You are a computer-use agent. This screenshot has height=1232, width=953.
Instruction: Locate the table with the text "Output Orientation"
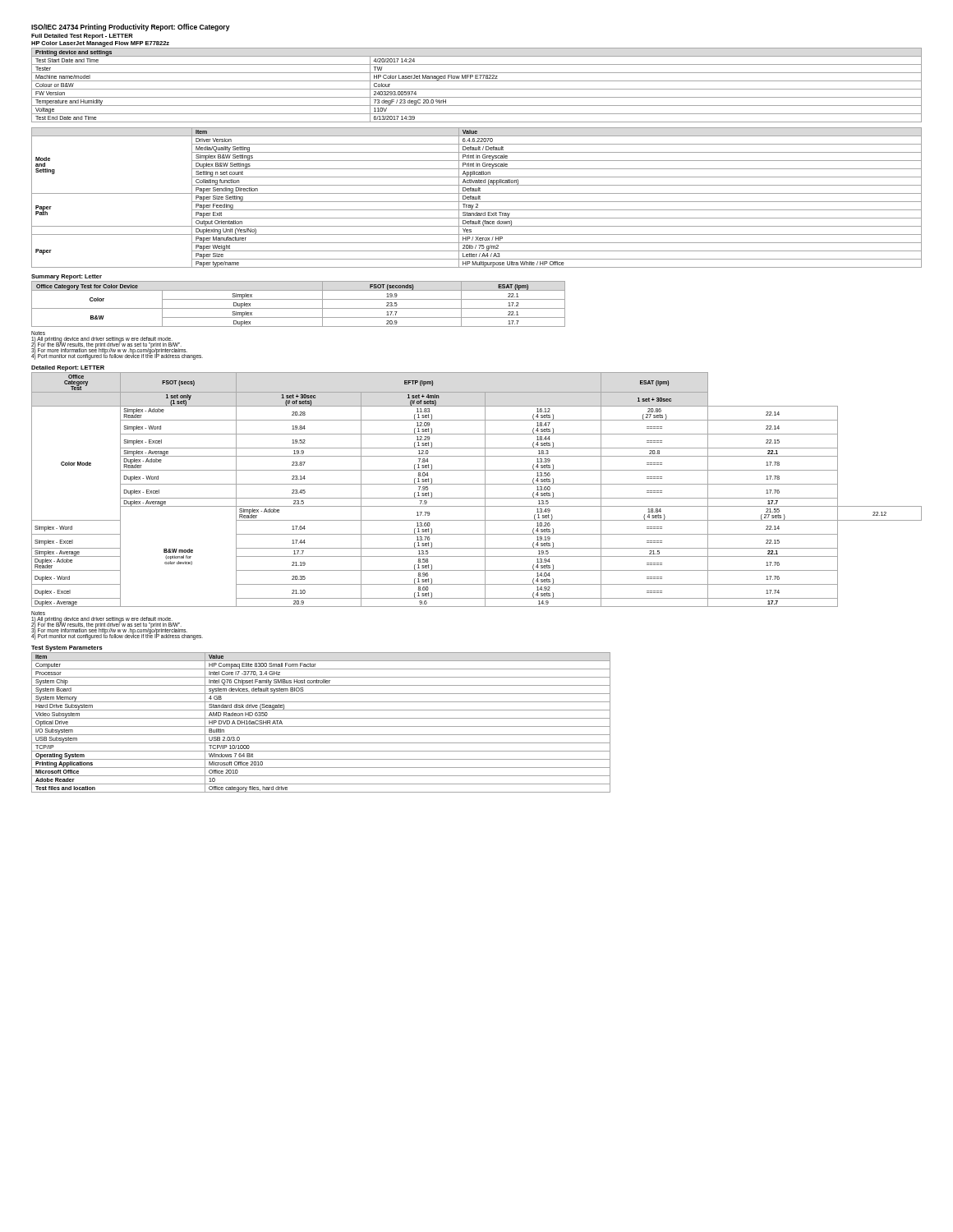[476, 197]
